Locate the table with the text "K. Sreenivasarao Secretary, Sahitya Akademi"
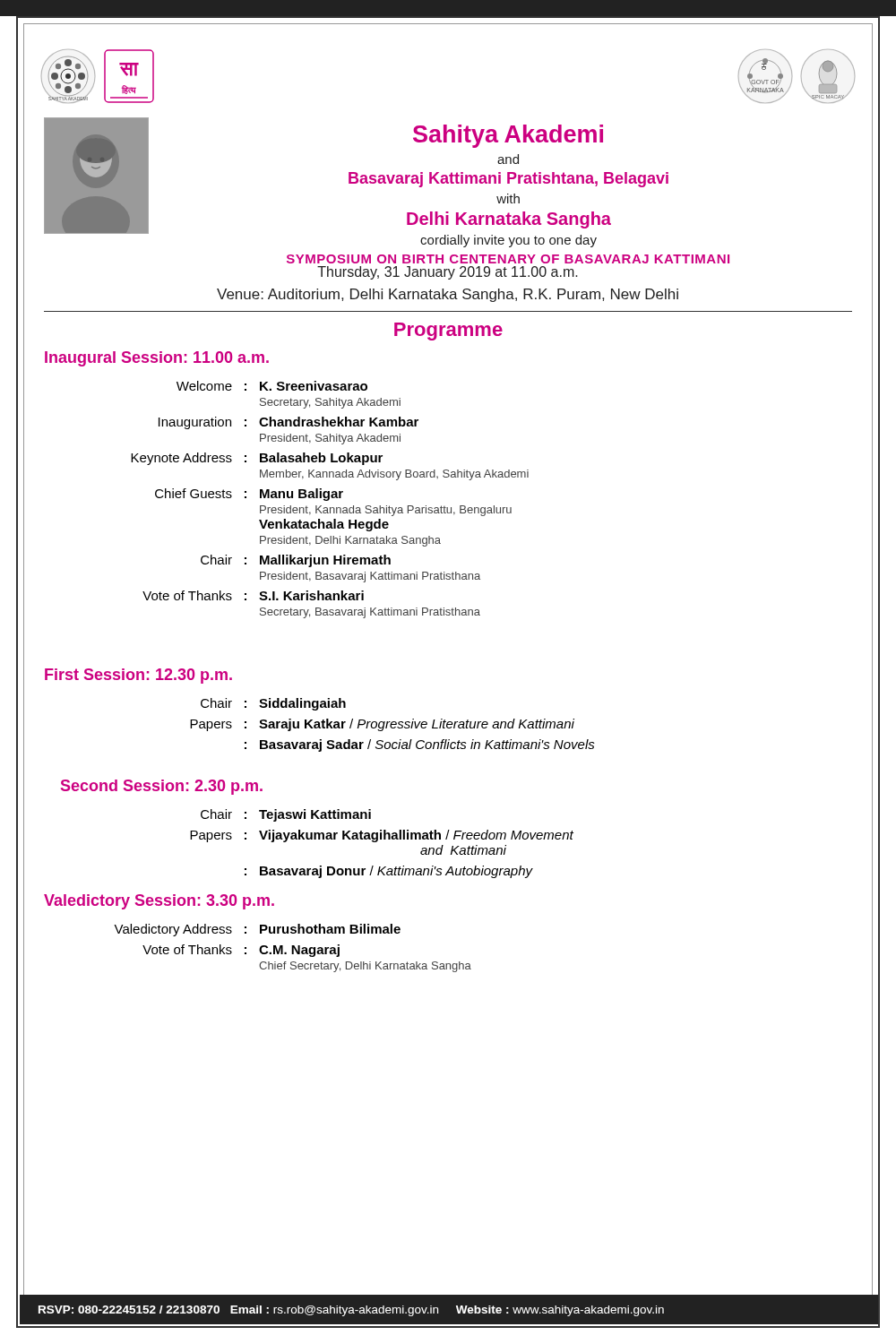 click(448, 498)
